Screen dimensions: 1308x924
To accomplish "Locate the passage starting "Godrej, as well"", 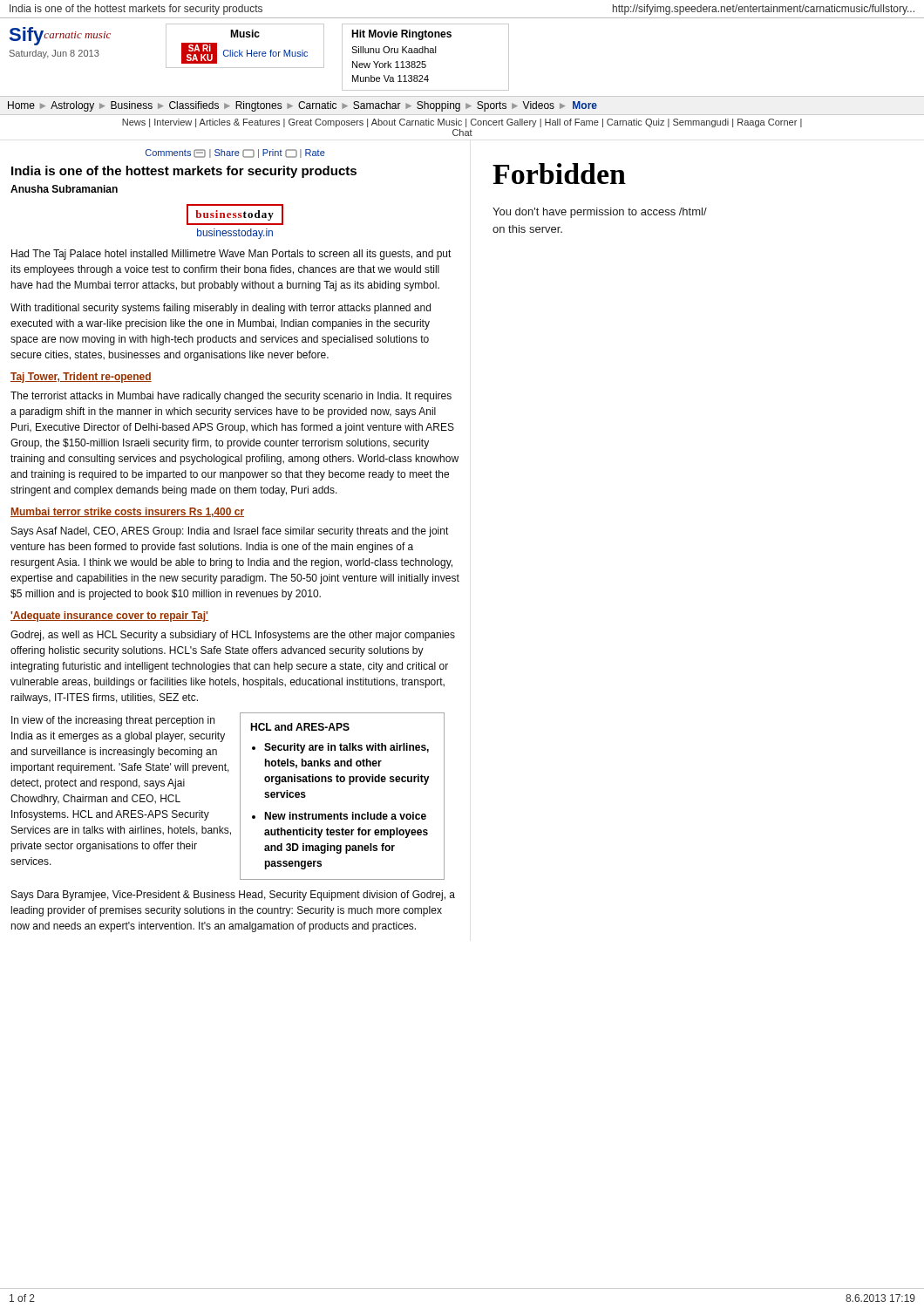I will coord(233,666).
